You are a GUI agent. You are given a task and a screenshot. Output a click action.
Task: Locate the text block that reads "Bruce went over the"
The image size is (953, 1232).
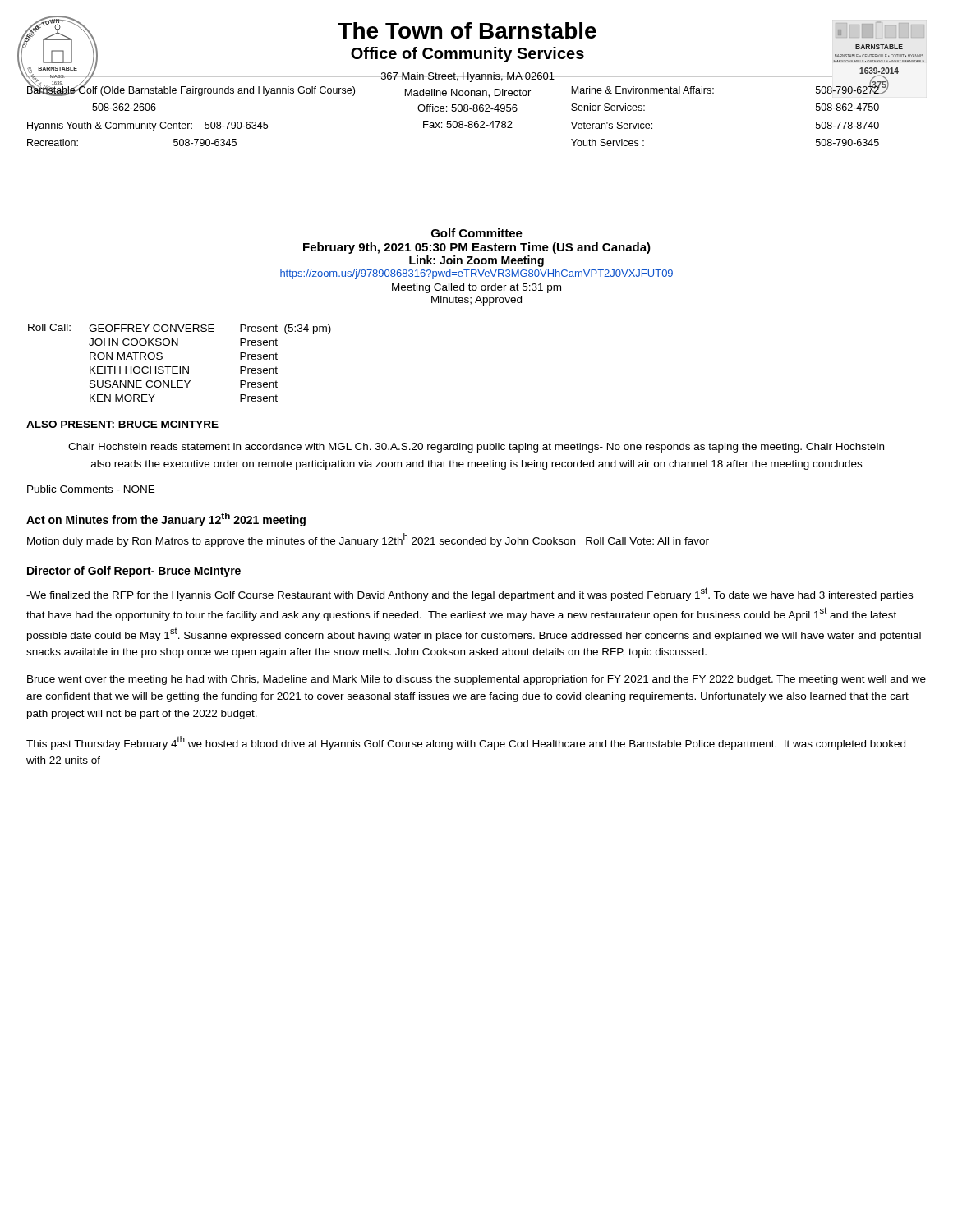coord(476,696)
